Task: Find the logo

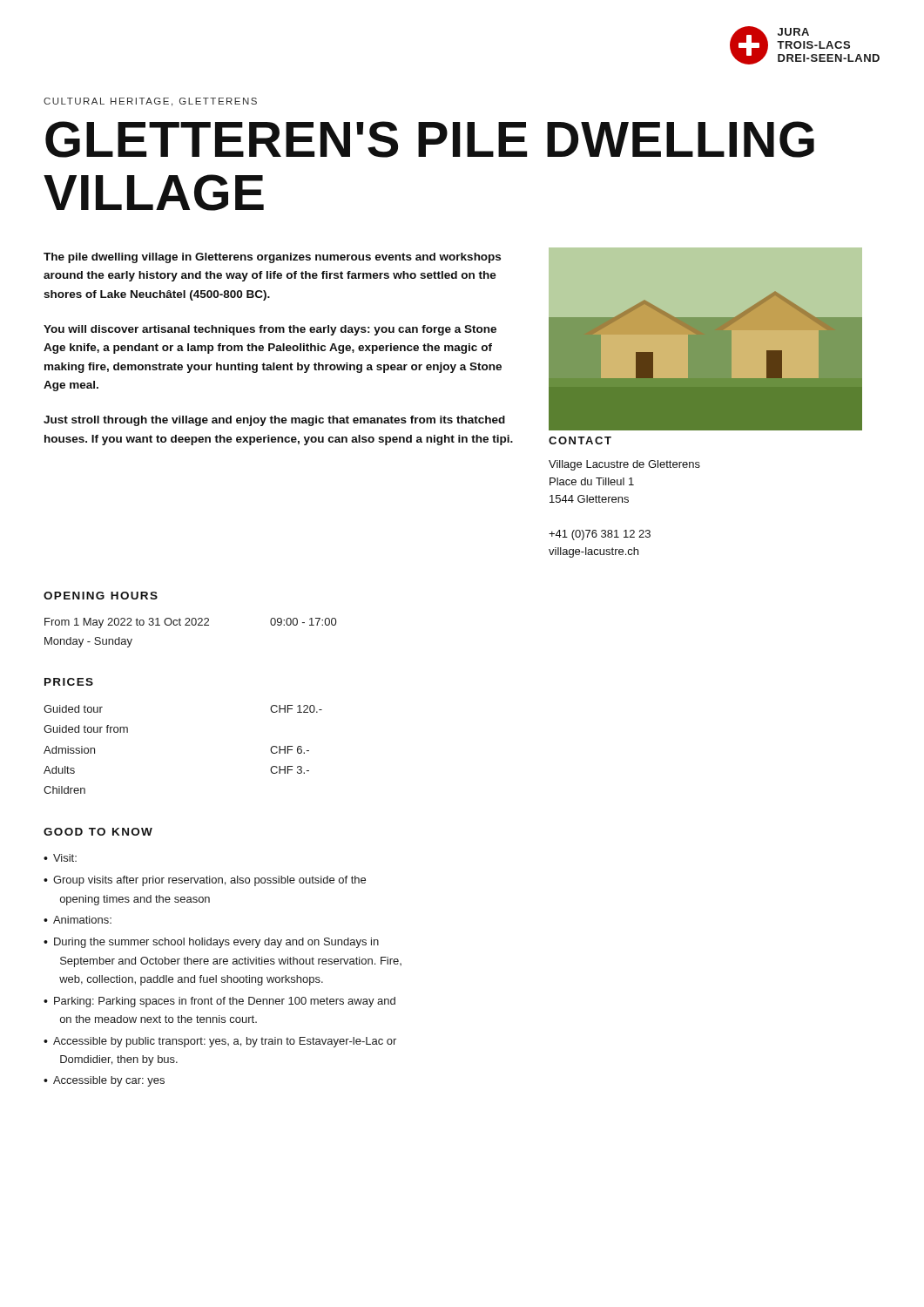Action: coord(805,46)
